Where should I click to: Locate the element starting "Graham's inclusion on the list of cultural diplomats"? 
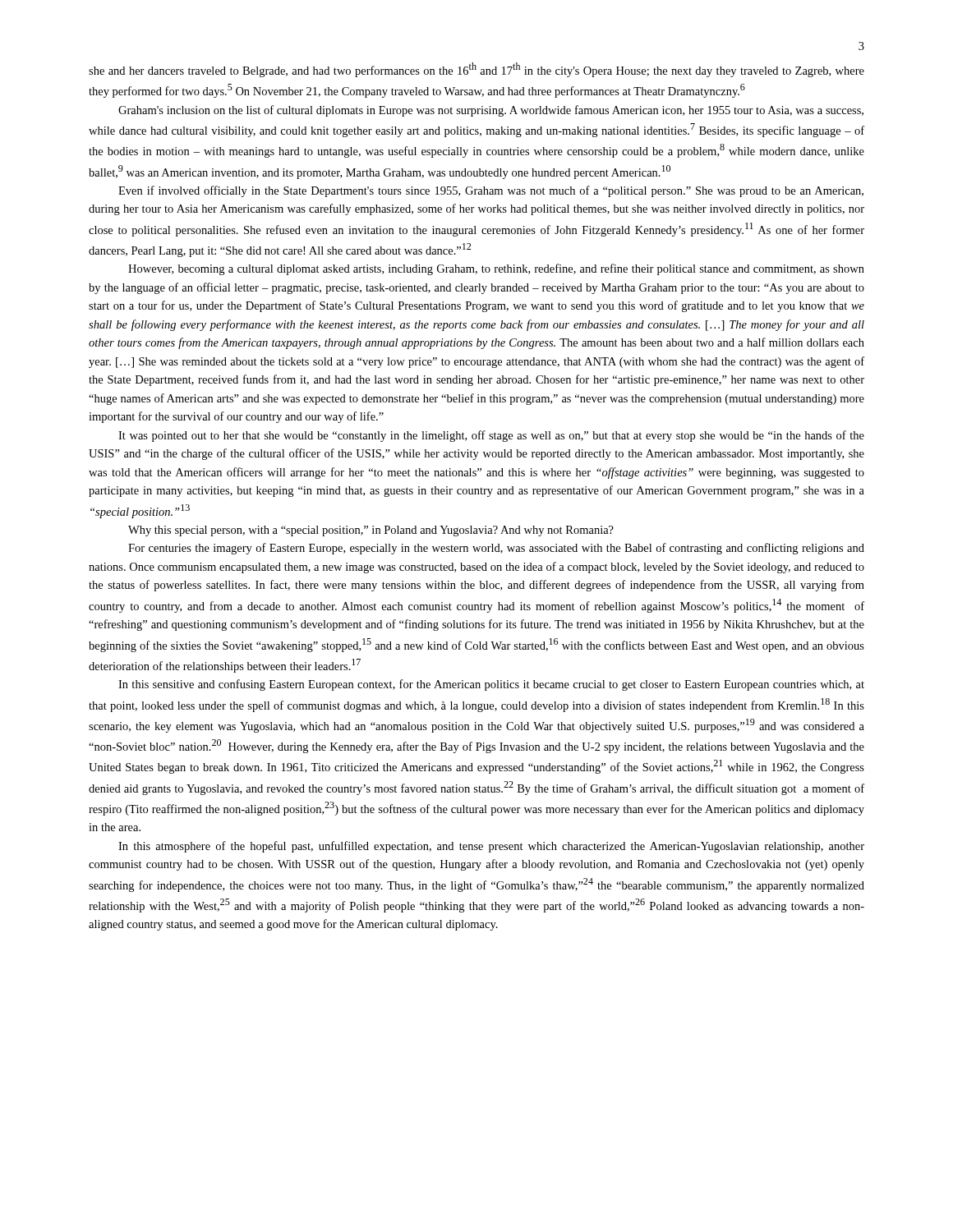pos(476,141)
